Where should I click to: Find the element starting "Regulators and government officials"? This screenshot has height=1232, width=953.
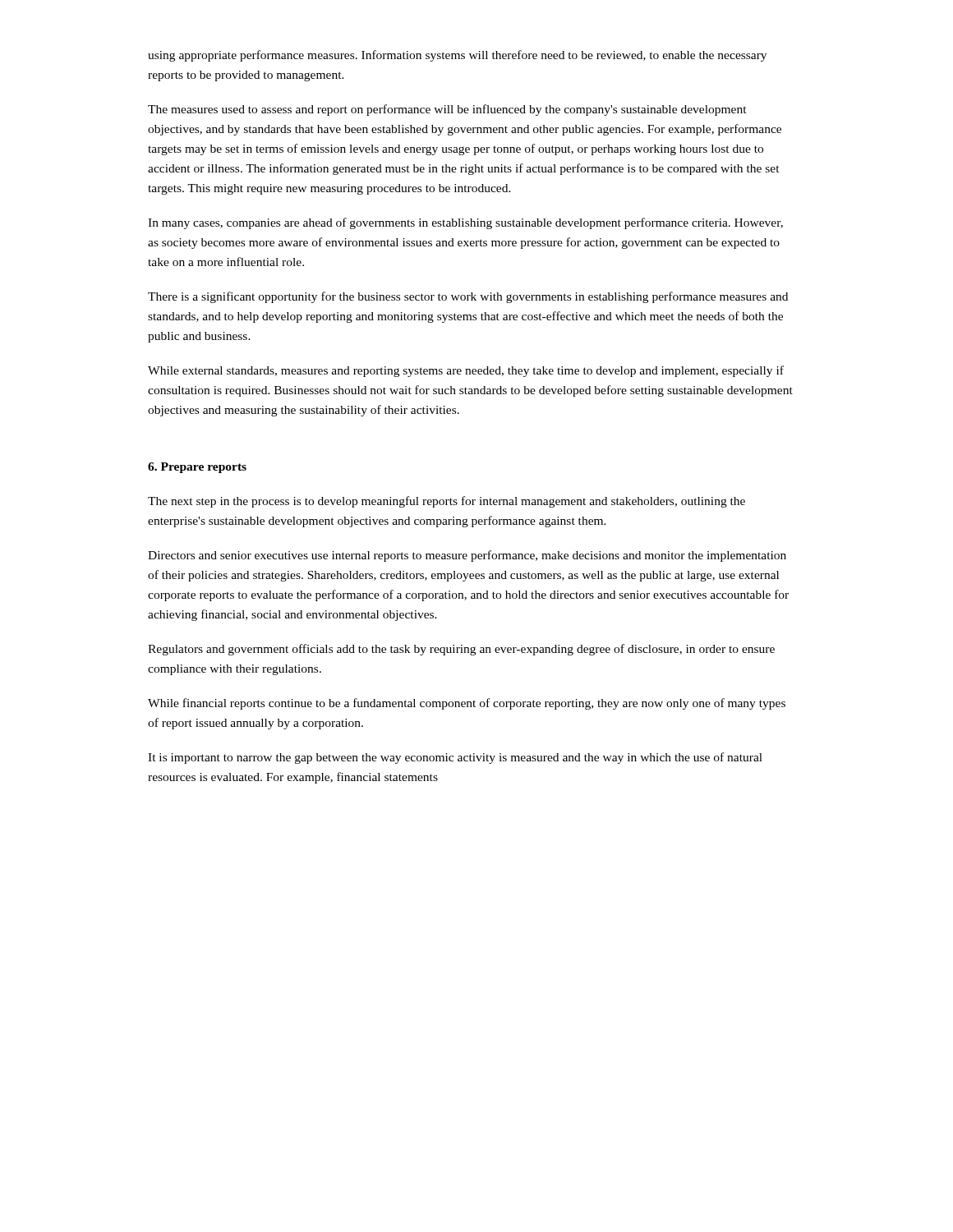[x=461, y=659]
